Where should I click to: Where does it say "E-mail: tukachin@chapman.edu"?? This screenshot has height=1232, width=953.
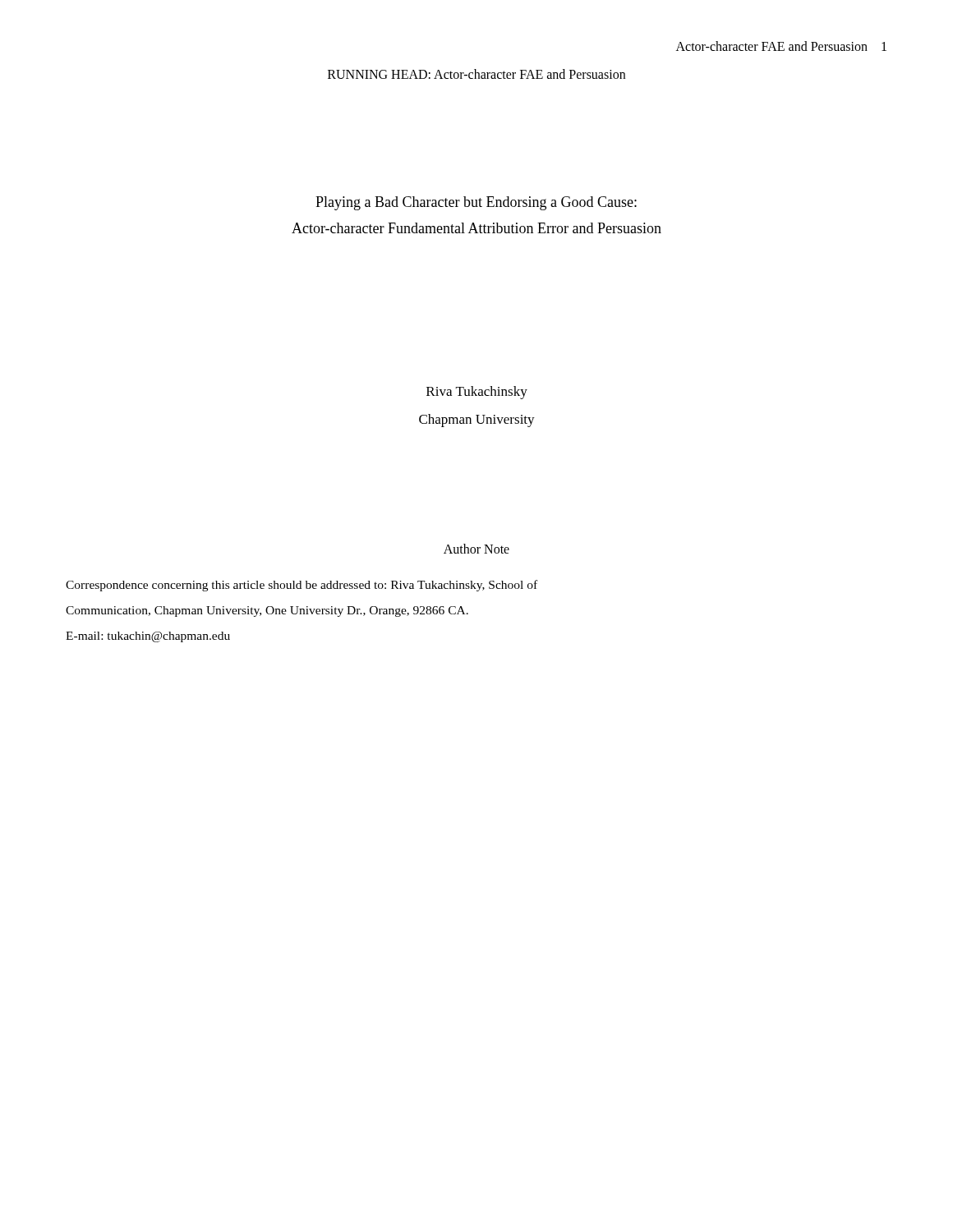tap(148, 635)
